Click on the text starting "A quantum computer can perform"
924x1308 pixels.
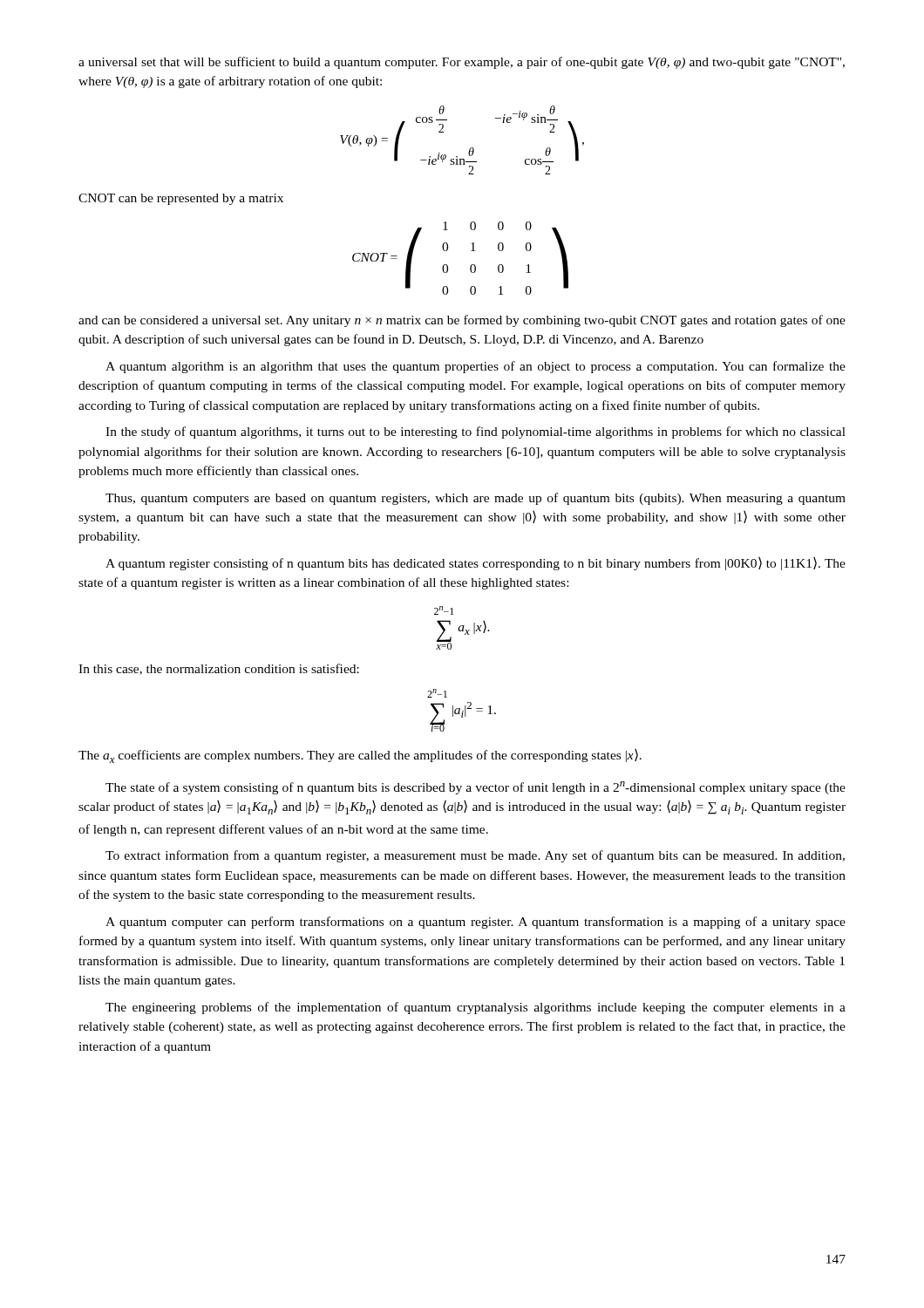click(x=462, y=951)
